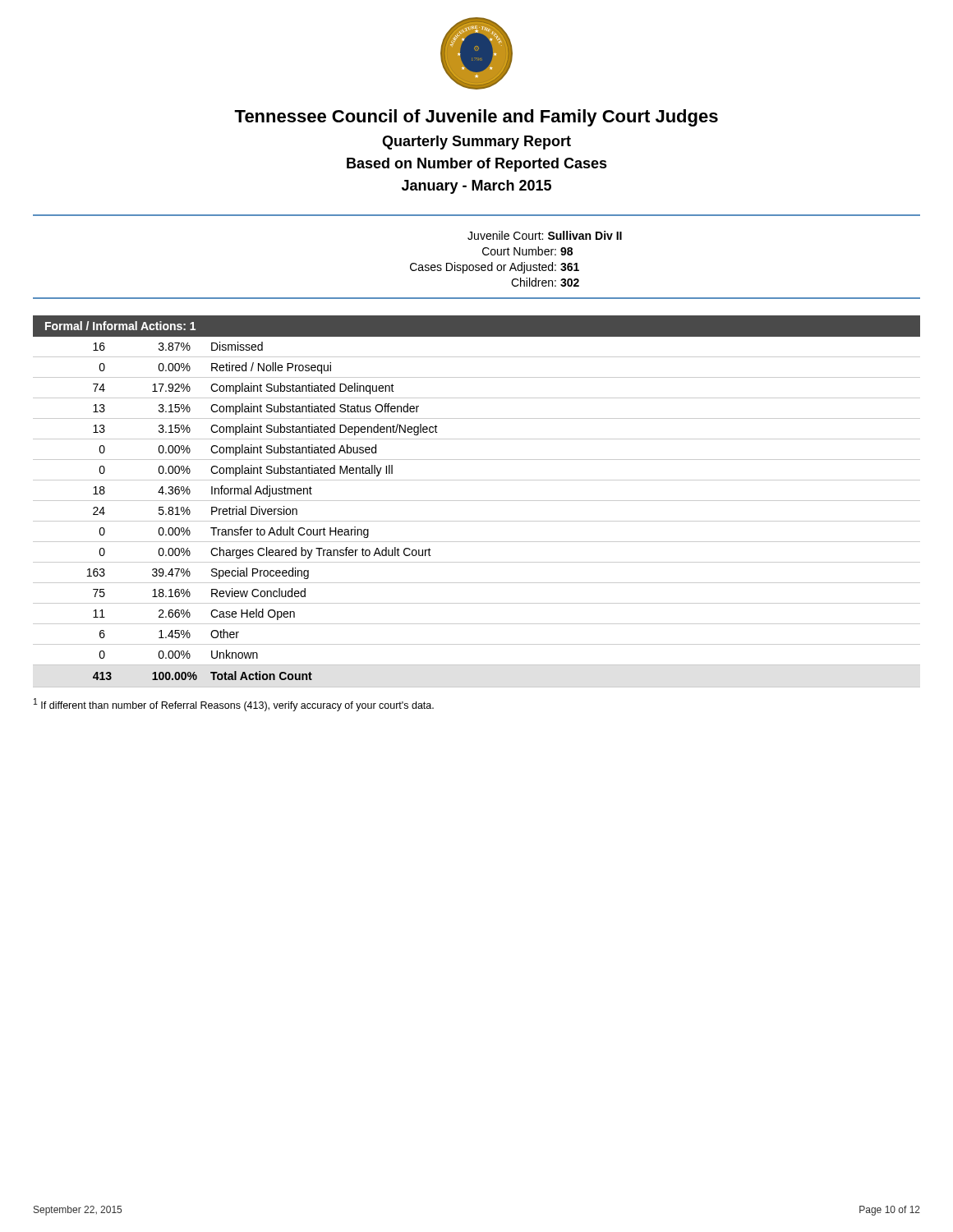Click on the element starting "1 If different"
953x1232 pixels.
(234, 705)
